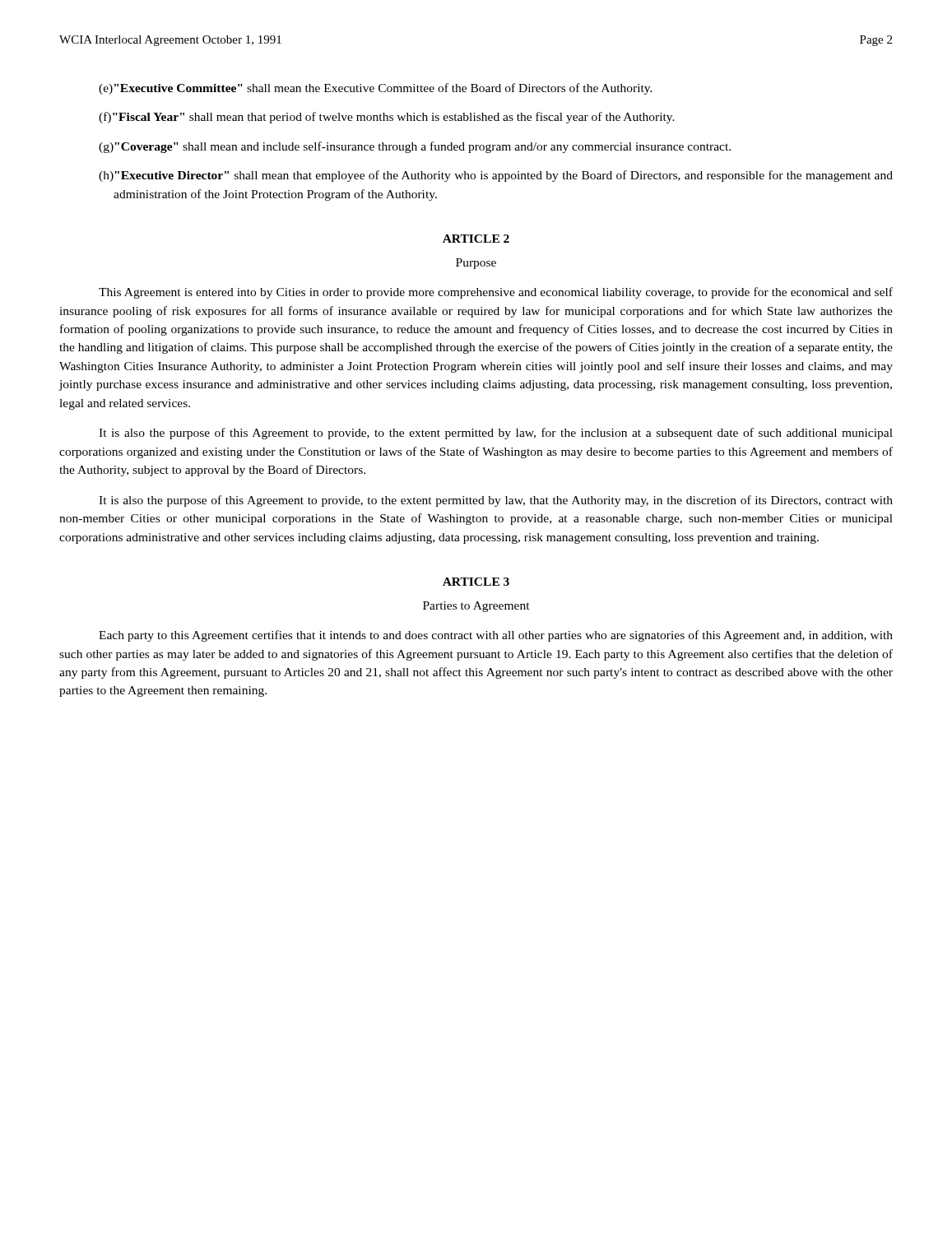
Task: Select the passage starting "This Agreement is entered into by"
Action: [x=476, y=347]
